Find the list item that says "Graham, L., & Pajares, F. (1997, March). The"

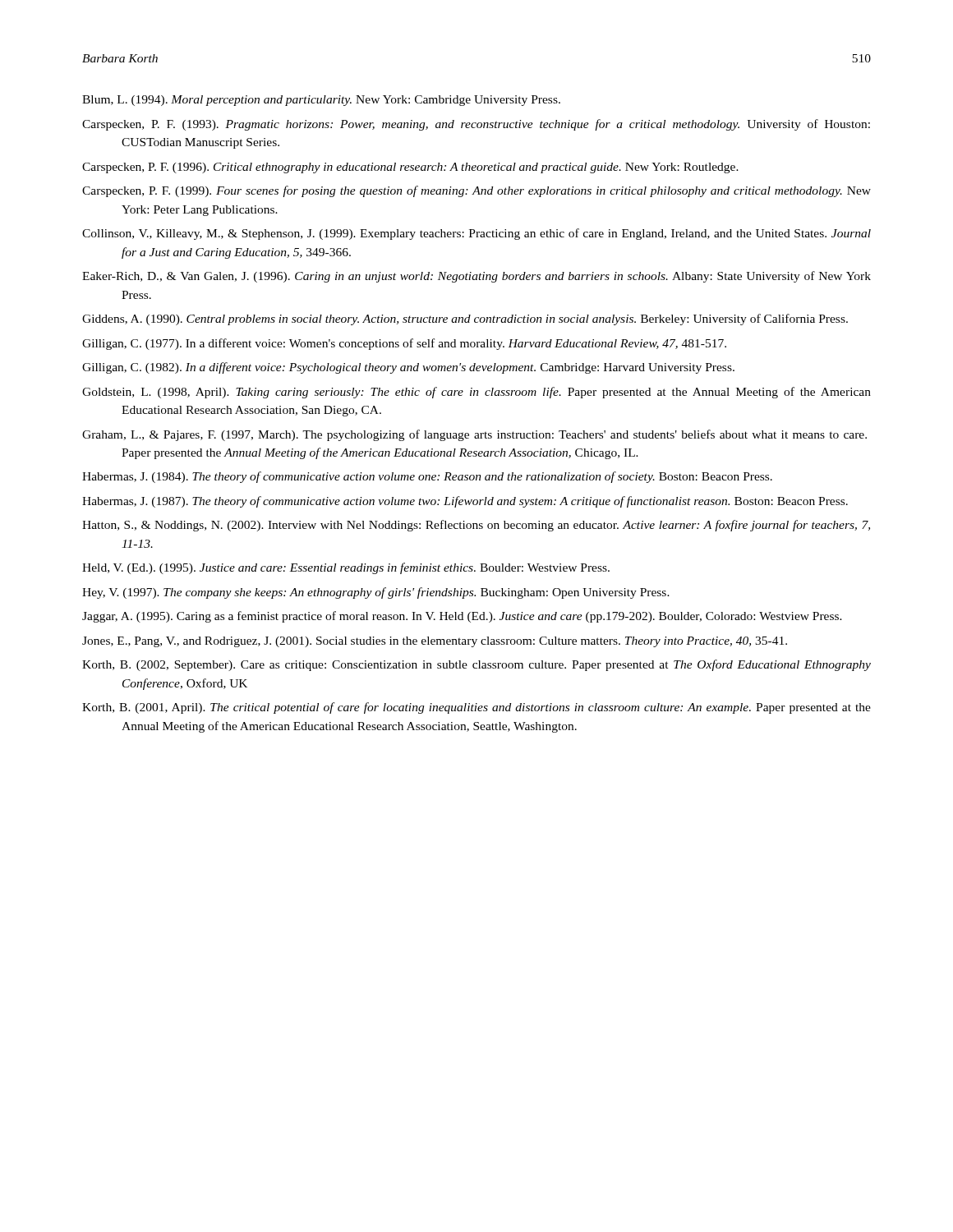tap(476, 443)
